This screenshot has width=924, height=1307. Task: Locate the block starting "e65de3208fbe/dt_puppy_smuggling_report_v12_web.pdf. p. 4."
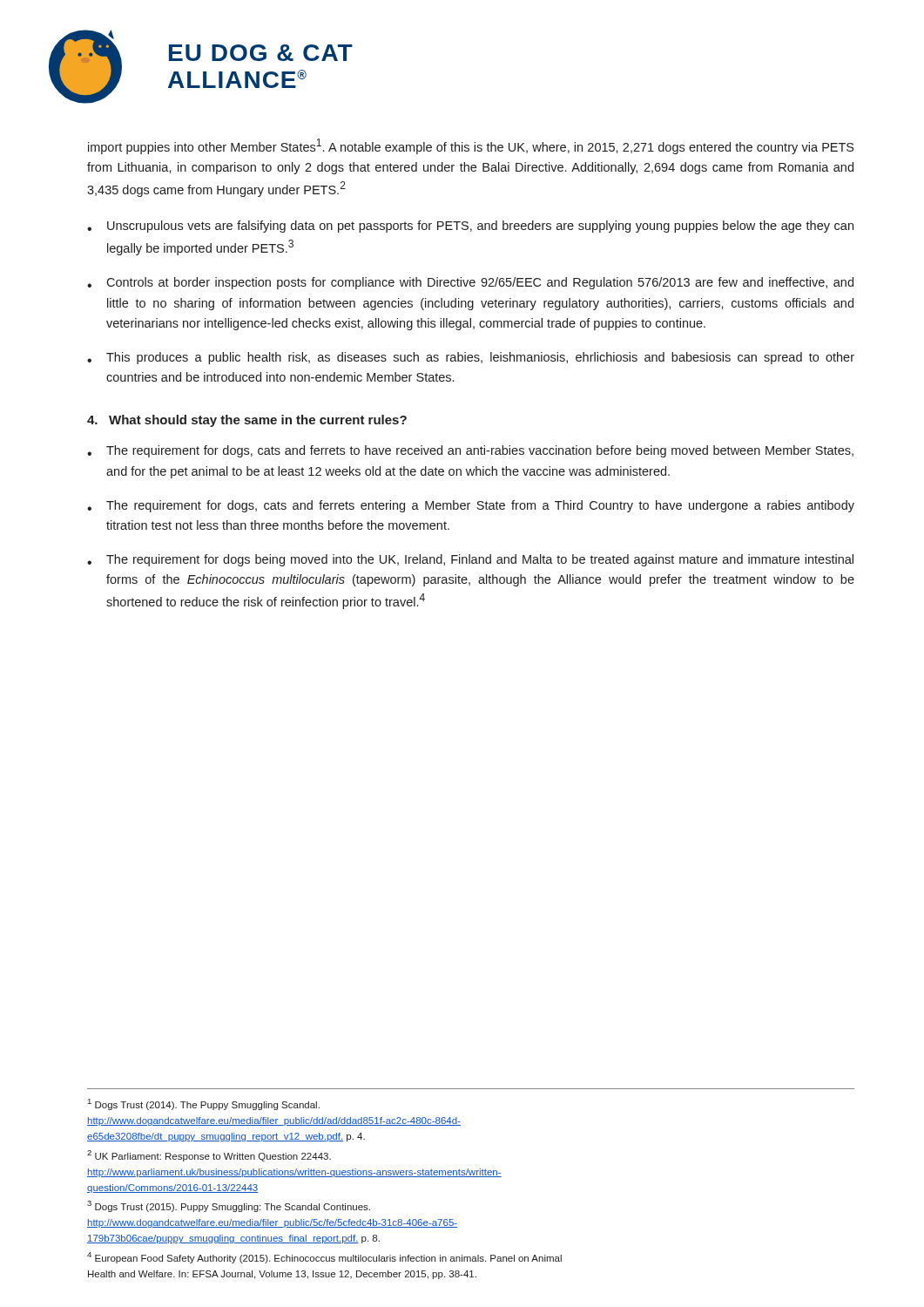[226, 1136]
